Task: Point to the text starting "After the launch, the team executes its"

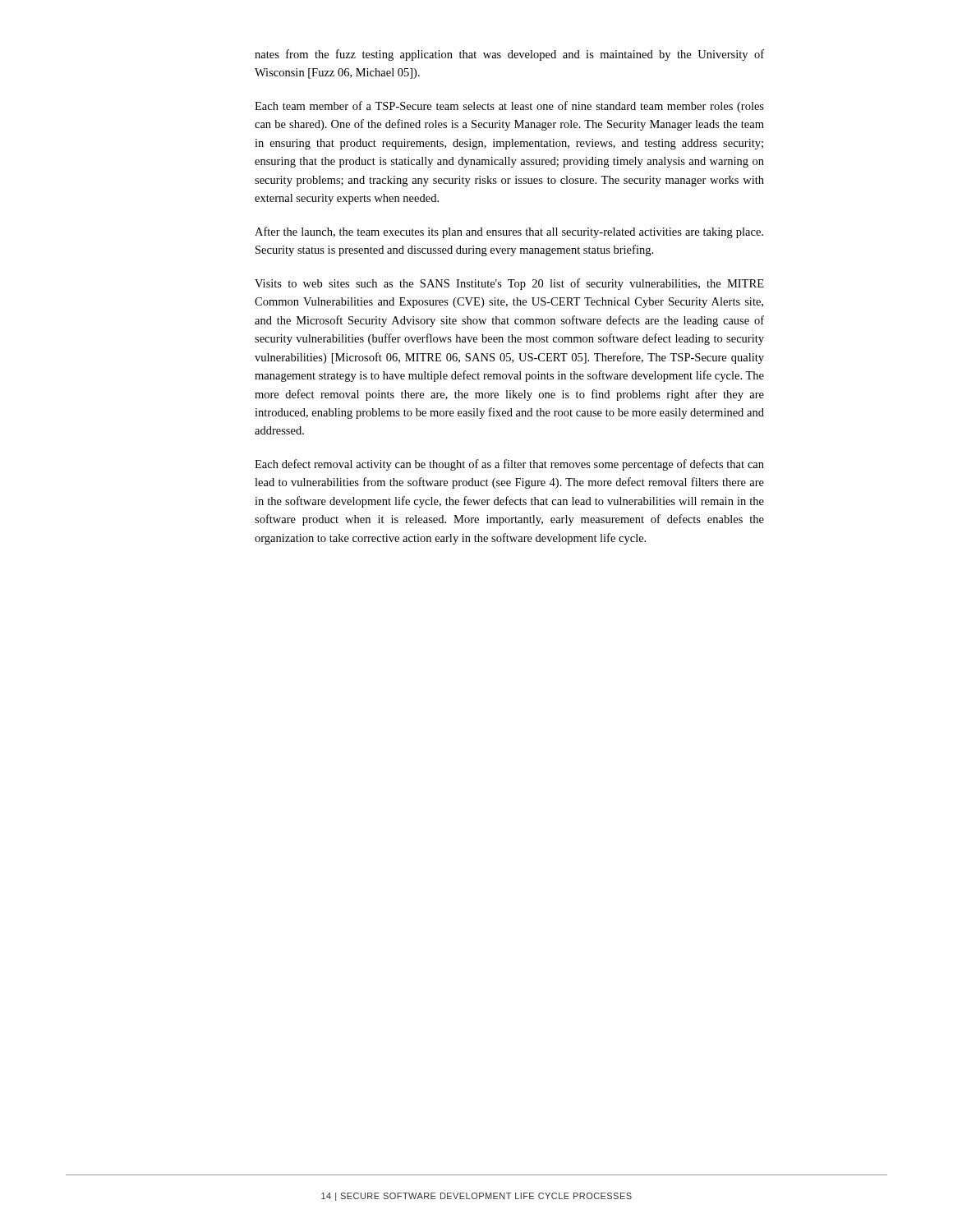Action: 509,241
